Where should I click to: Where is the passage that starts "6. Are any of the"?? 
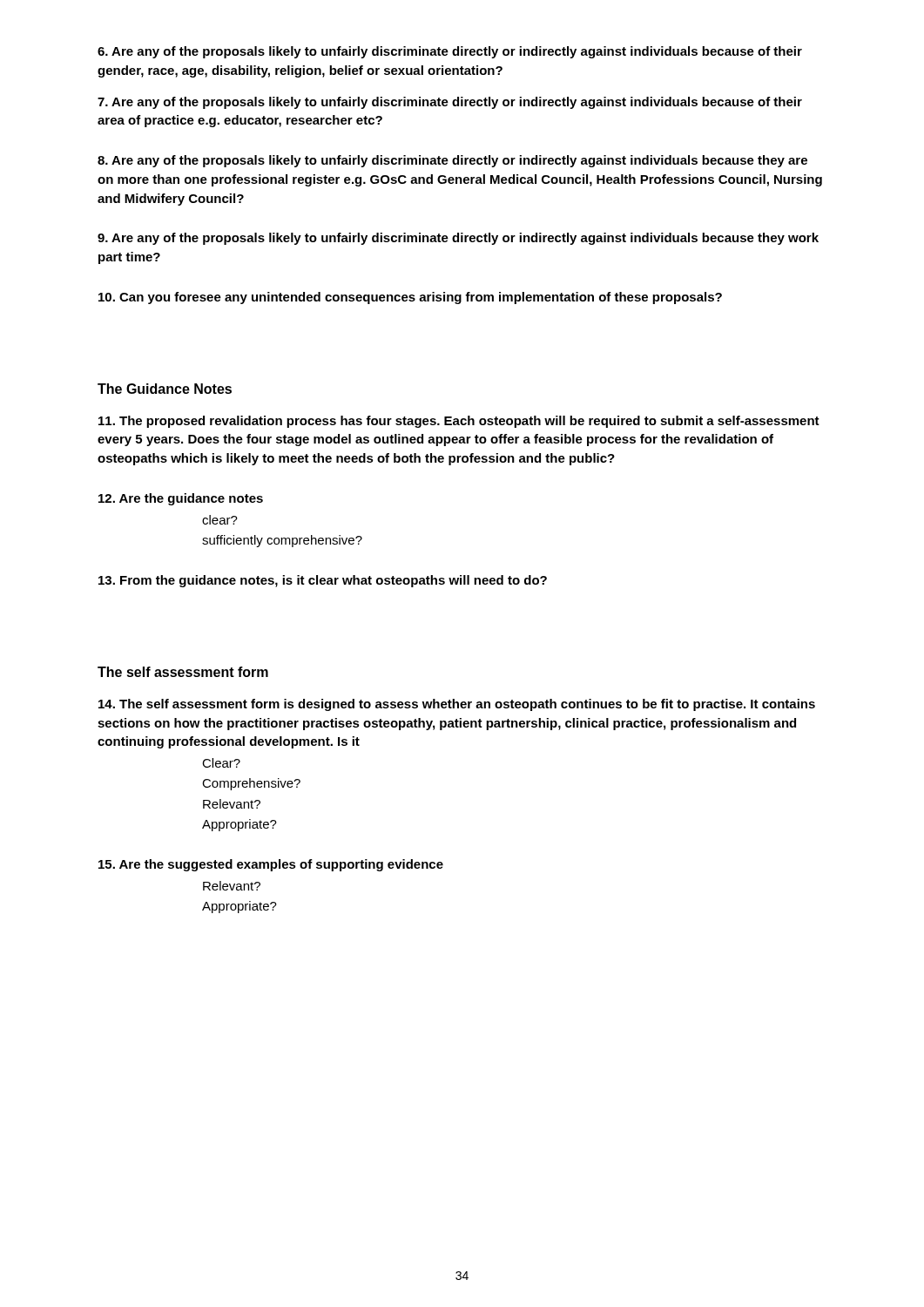coord(450,60)
